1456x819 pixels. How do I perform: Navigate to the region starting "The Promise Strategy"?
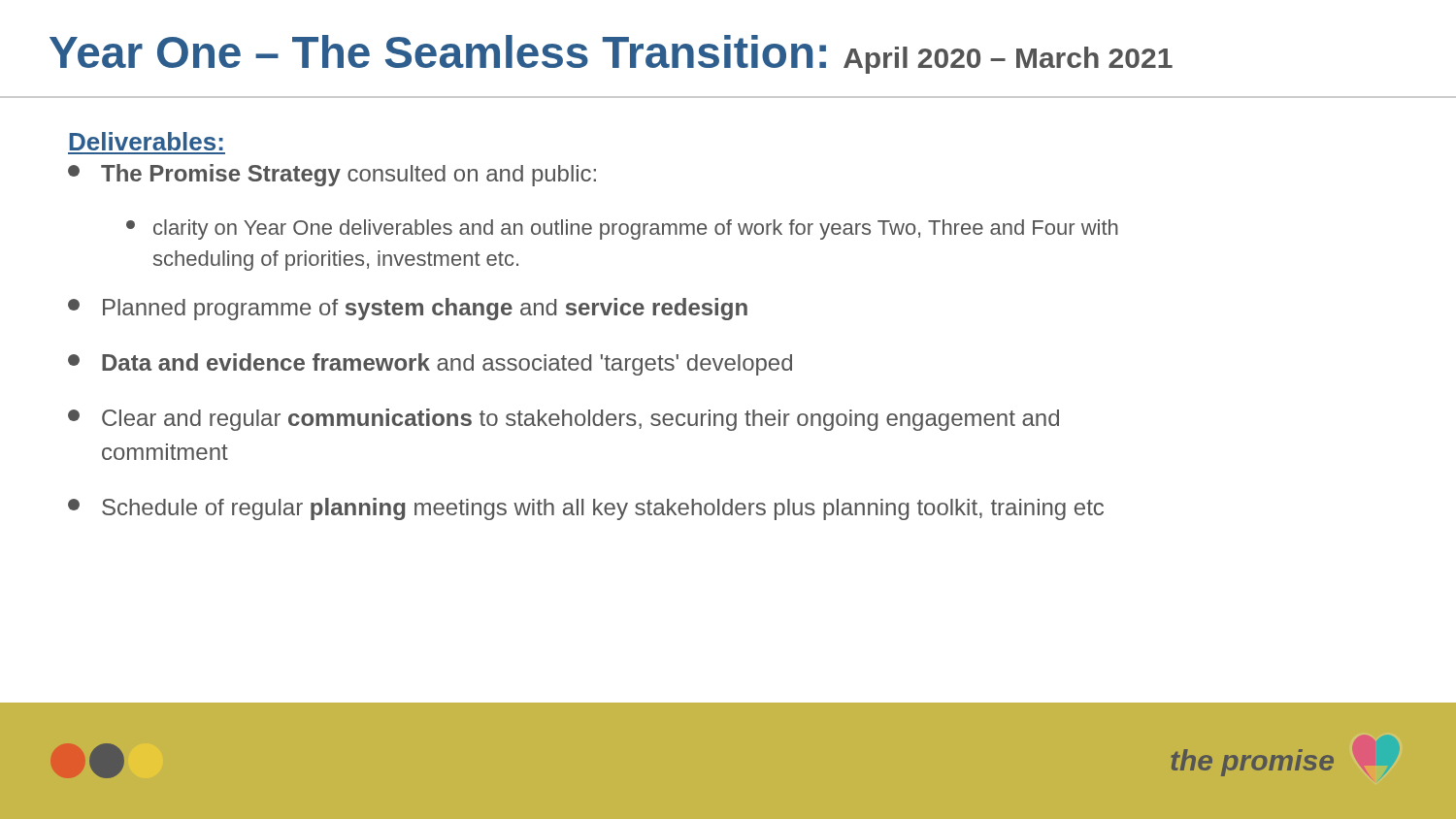pos(333,174)
